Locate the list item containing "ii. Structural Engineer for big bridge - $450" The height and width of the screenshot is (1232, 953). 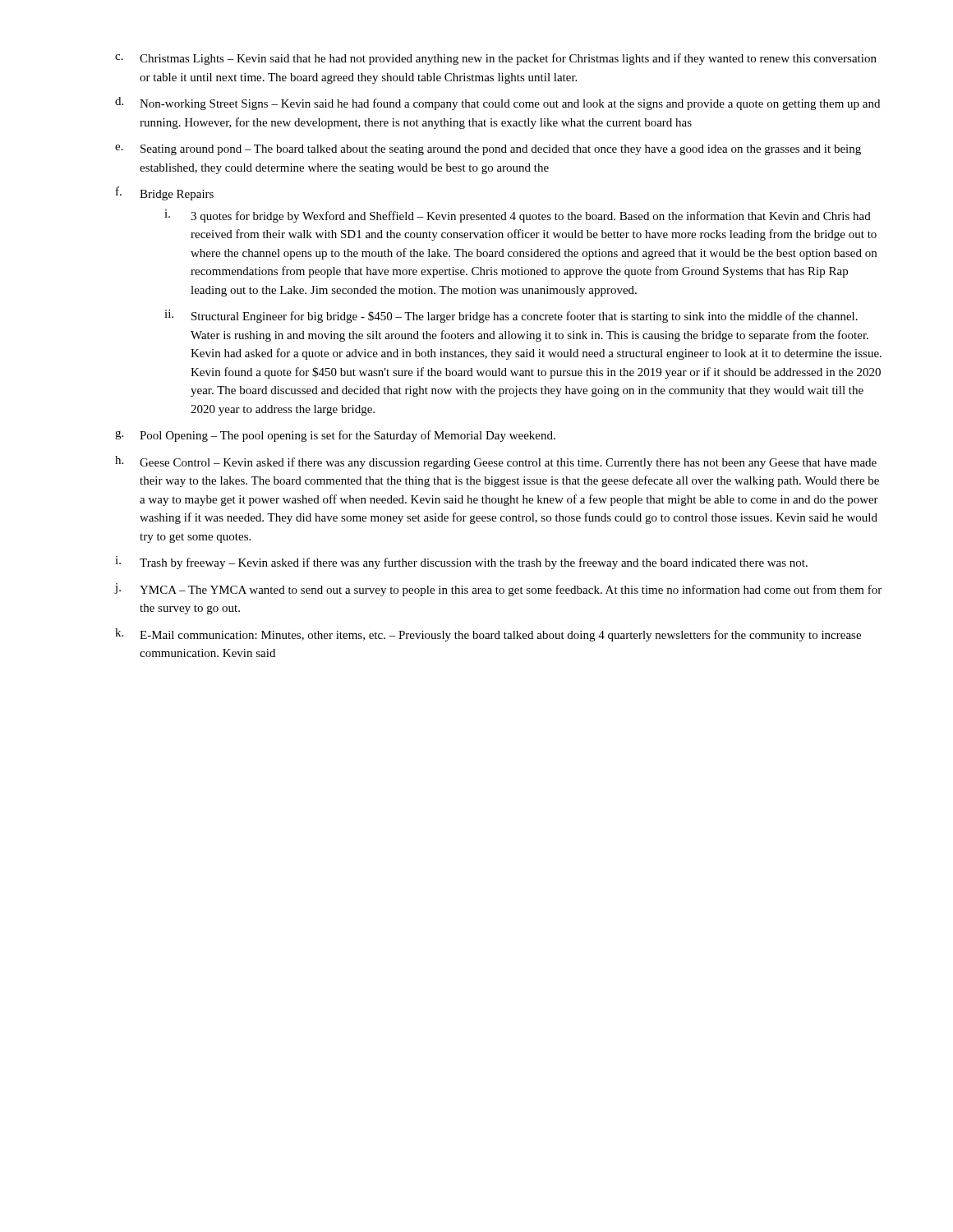(526, 363)
